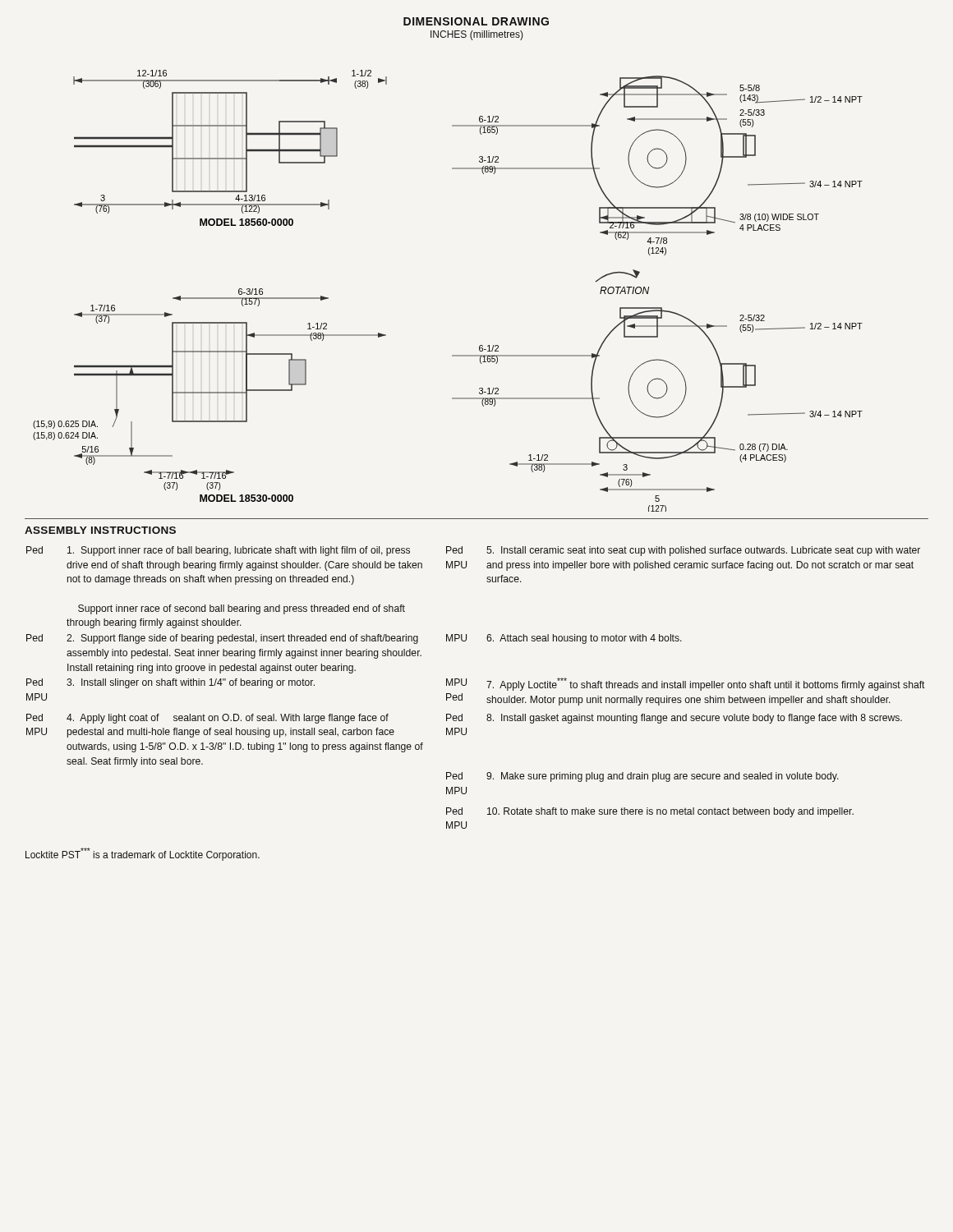Select the list item that reads "8. Install gasket against"
953x1232 pixels.
(x=694, y=717)
